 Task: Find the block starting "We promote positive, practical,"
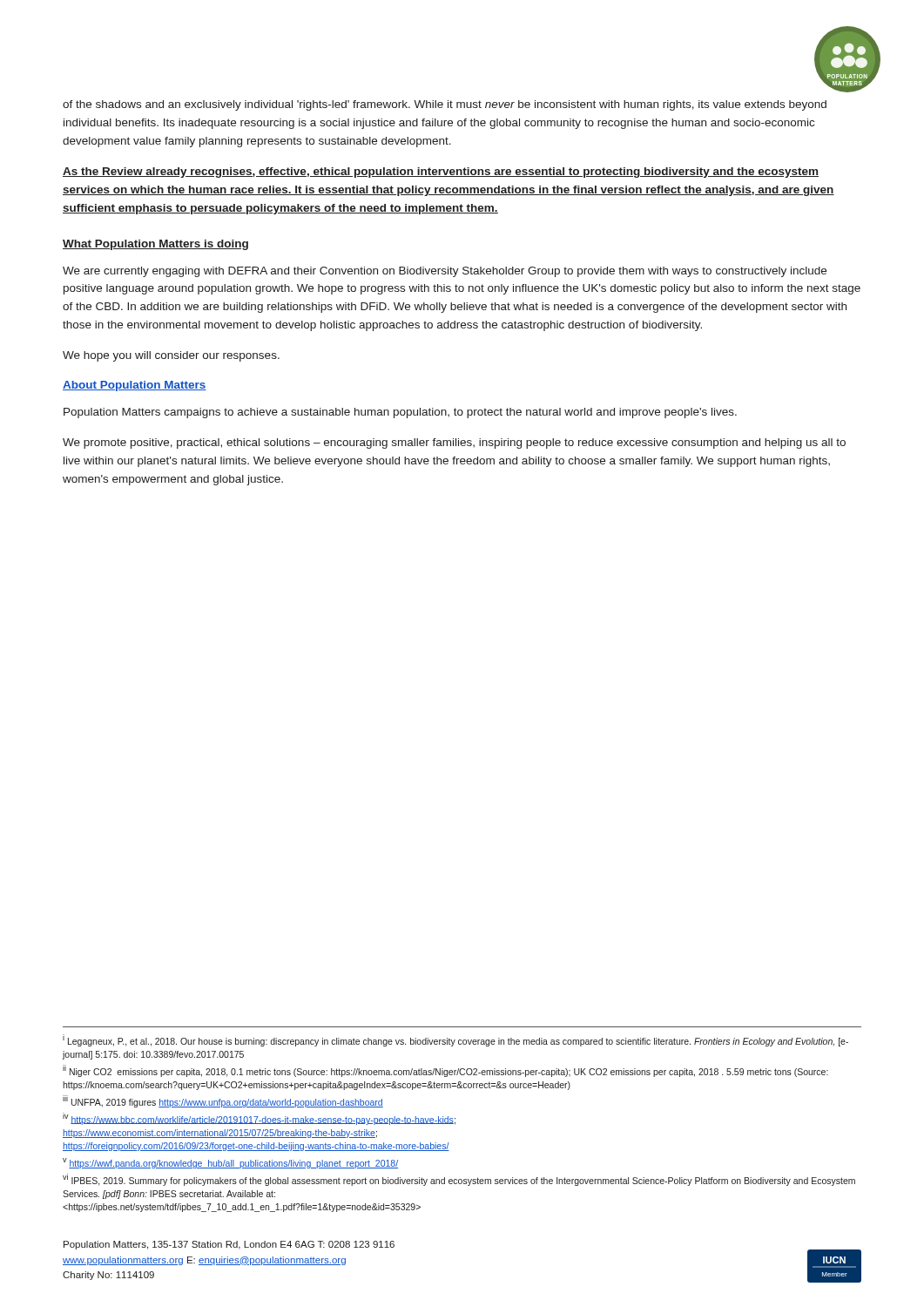pos(454,461)
